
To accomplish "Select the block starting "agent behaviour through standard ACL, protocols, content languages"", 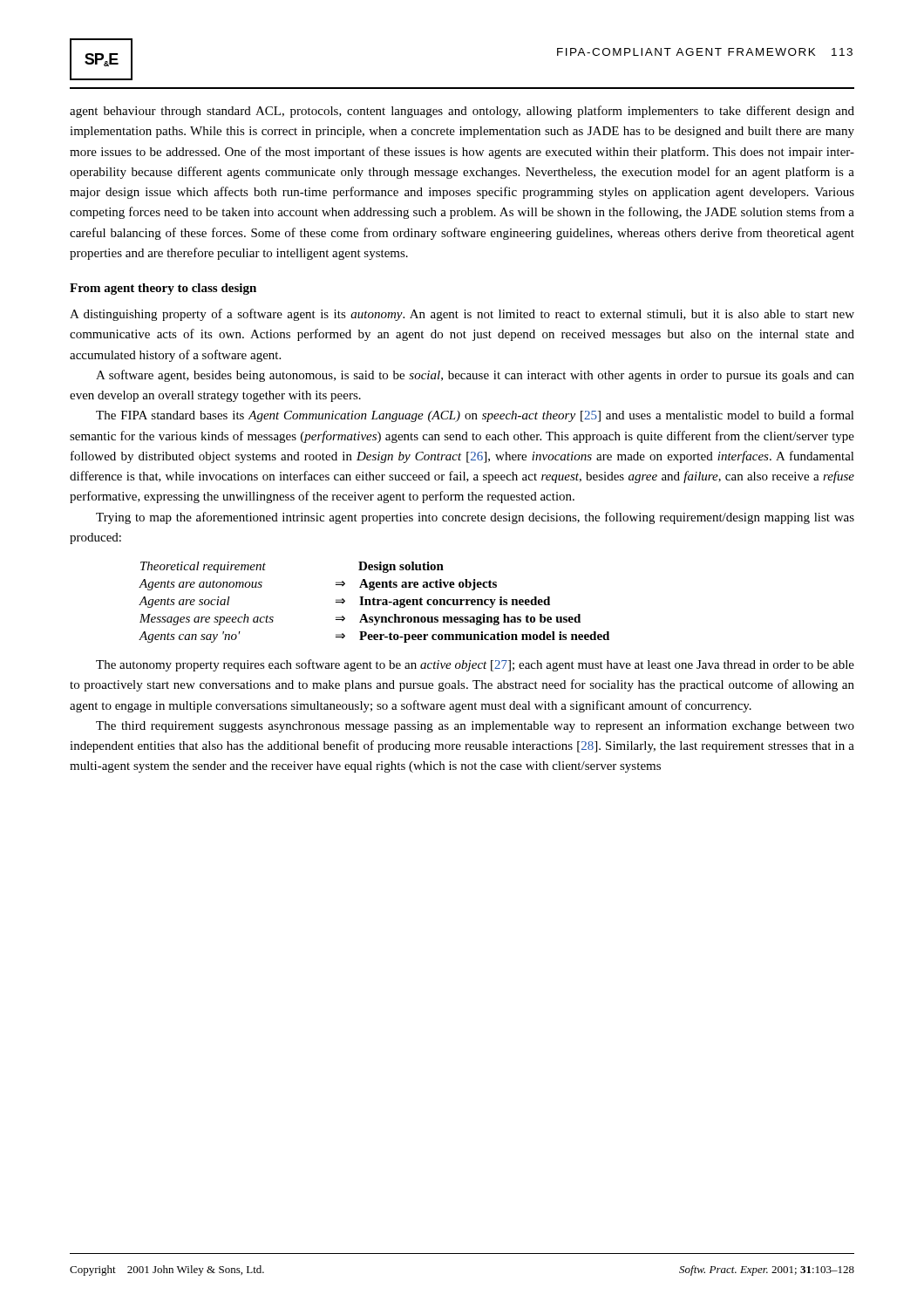I will [x=462, y=182].
